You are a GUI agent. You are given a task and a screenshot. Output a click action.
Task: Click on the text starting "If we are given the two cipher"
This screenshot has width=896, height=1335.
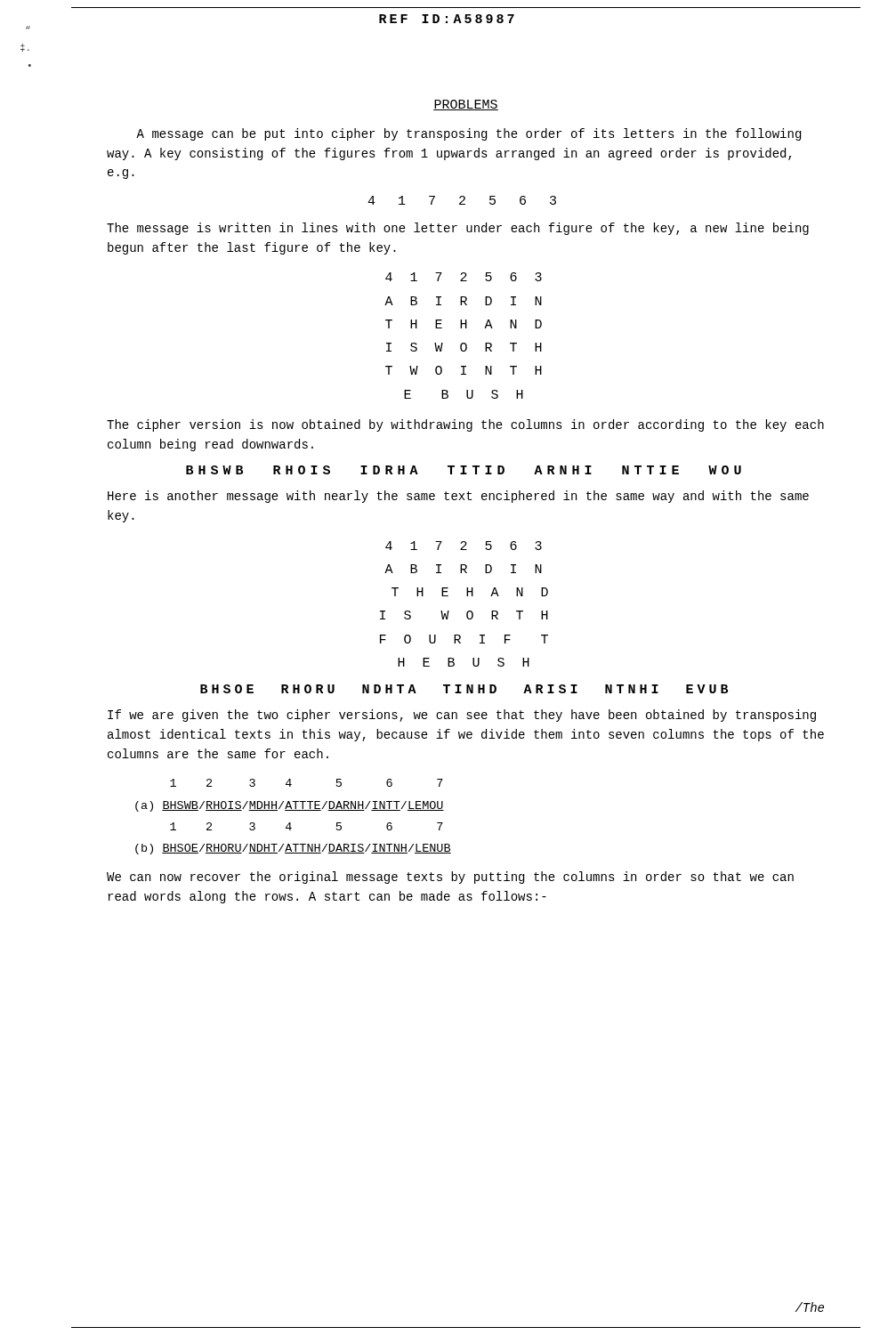[466, 735]
